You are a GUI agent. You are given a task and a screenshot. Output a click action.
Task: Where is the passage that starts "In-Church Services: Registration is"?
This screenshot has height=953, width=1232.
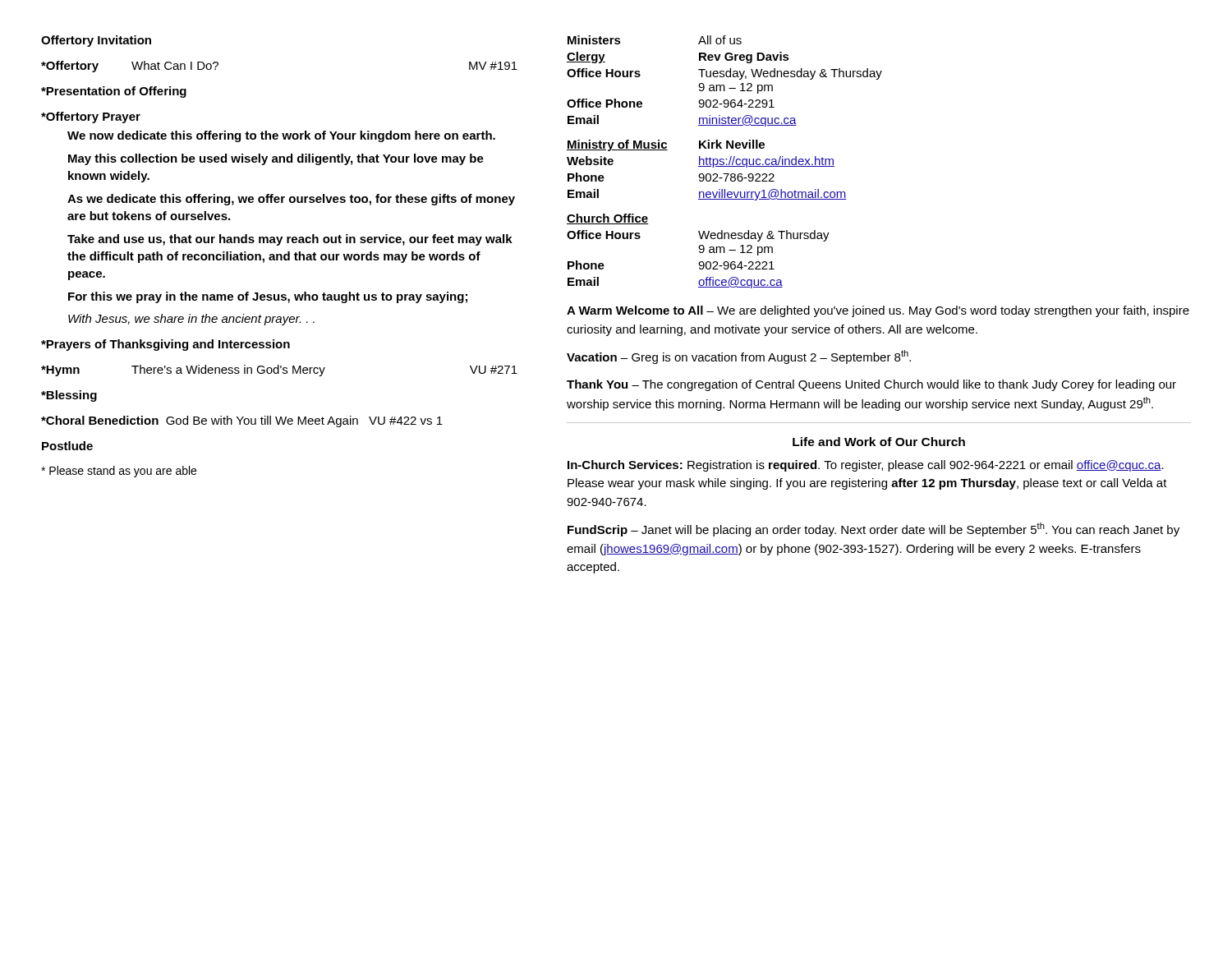pyautogui.click(x=867, y=483)
